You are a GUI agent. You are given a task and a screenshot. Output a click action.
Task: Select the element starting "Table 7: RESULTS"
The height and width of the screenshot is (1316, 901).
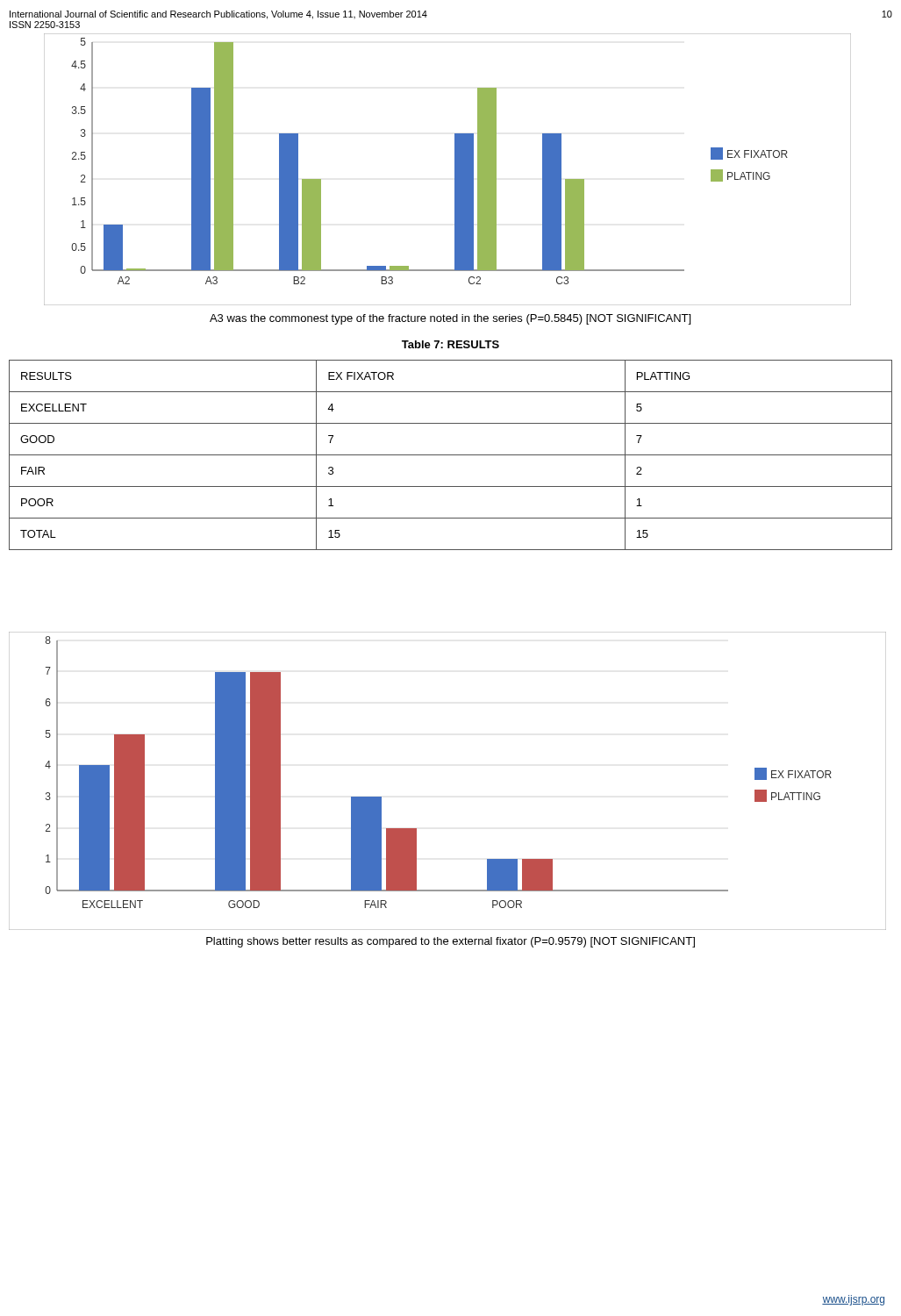pos(450,344)
